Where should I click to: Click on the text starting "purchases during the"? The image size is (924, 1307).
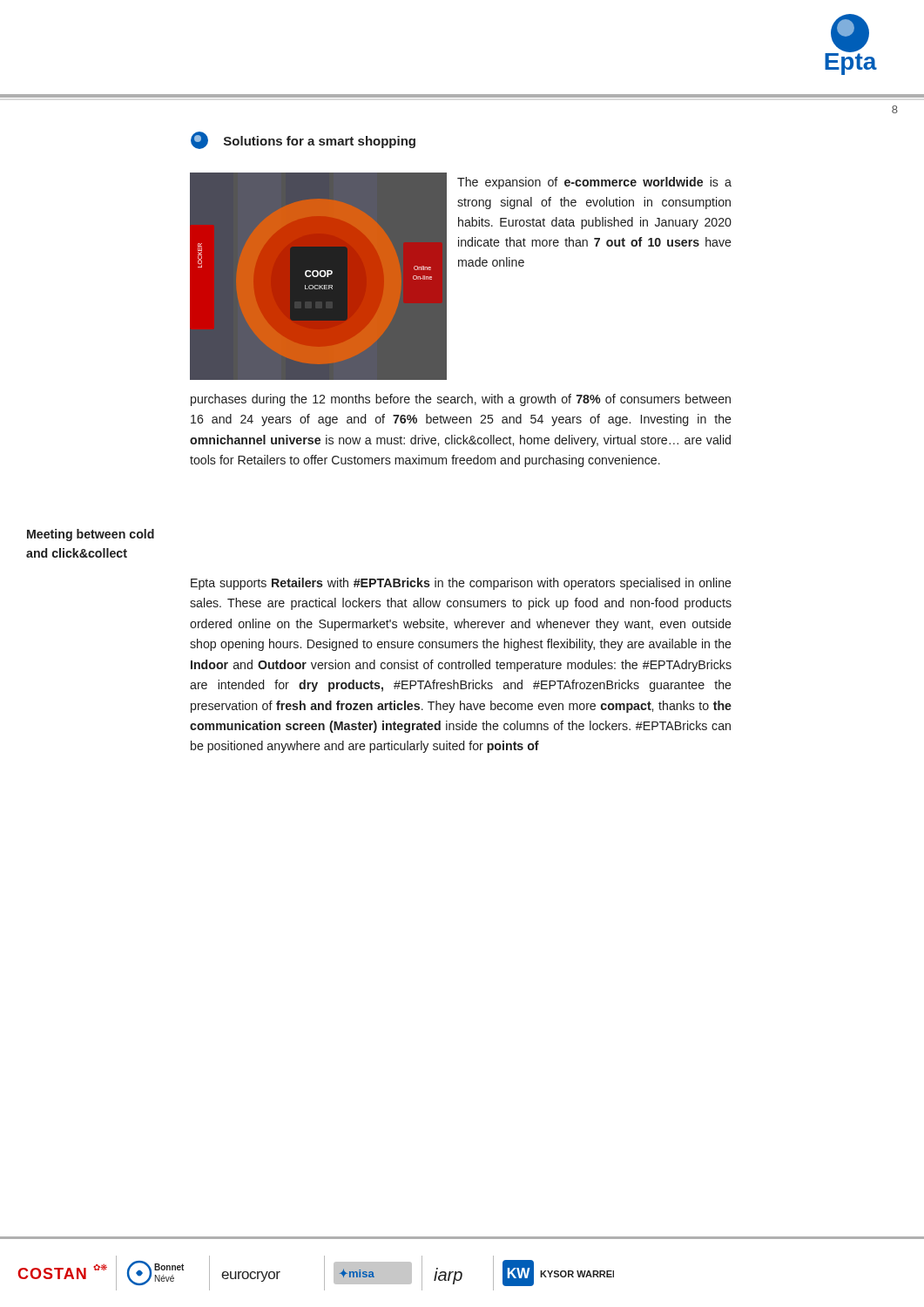pyautogui.click(x=461, y=430)
